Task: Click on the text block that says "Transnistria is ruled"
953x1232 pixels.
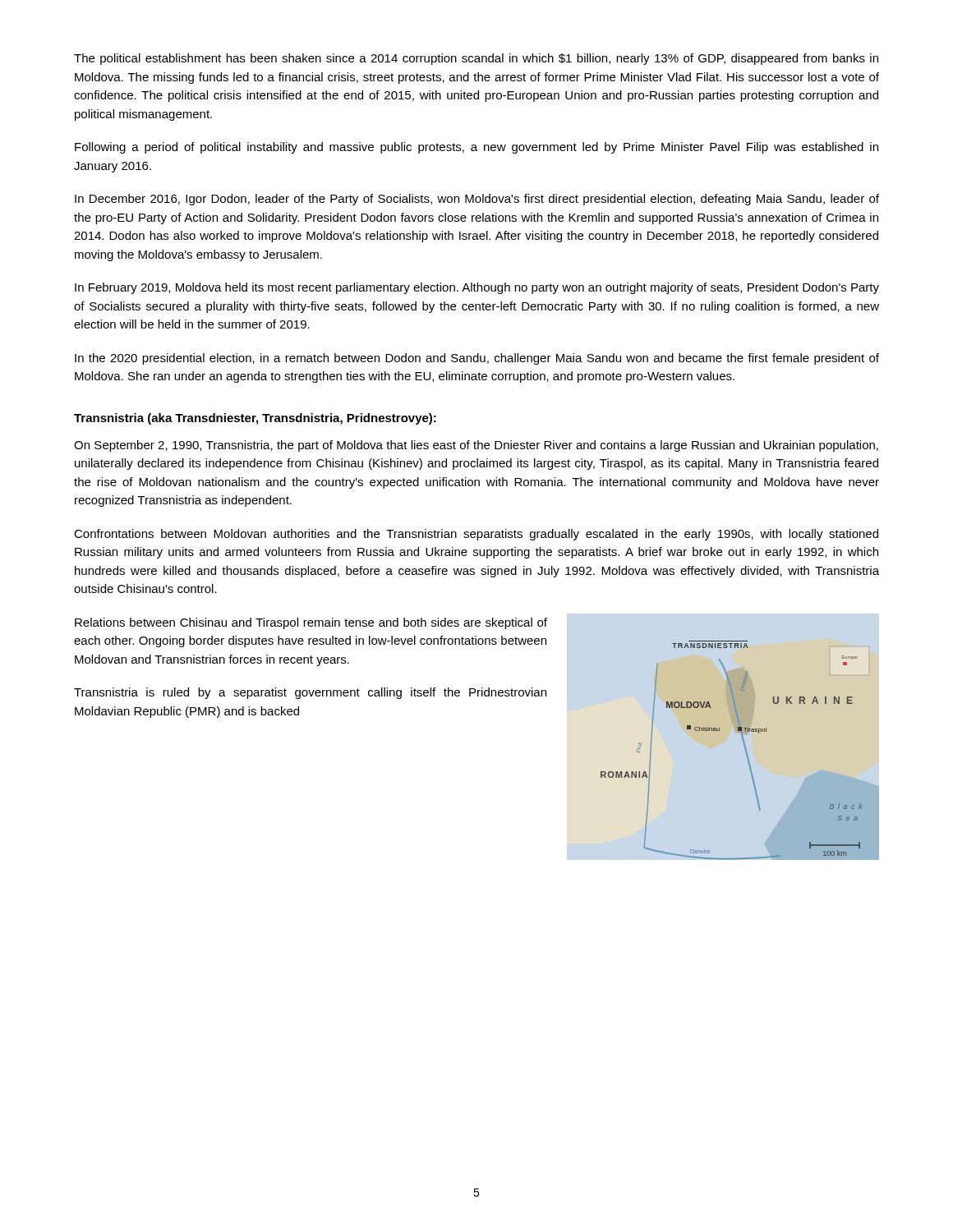Action: tap(311, 701)
